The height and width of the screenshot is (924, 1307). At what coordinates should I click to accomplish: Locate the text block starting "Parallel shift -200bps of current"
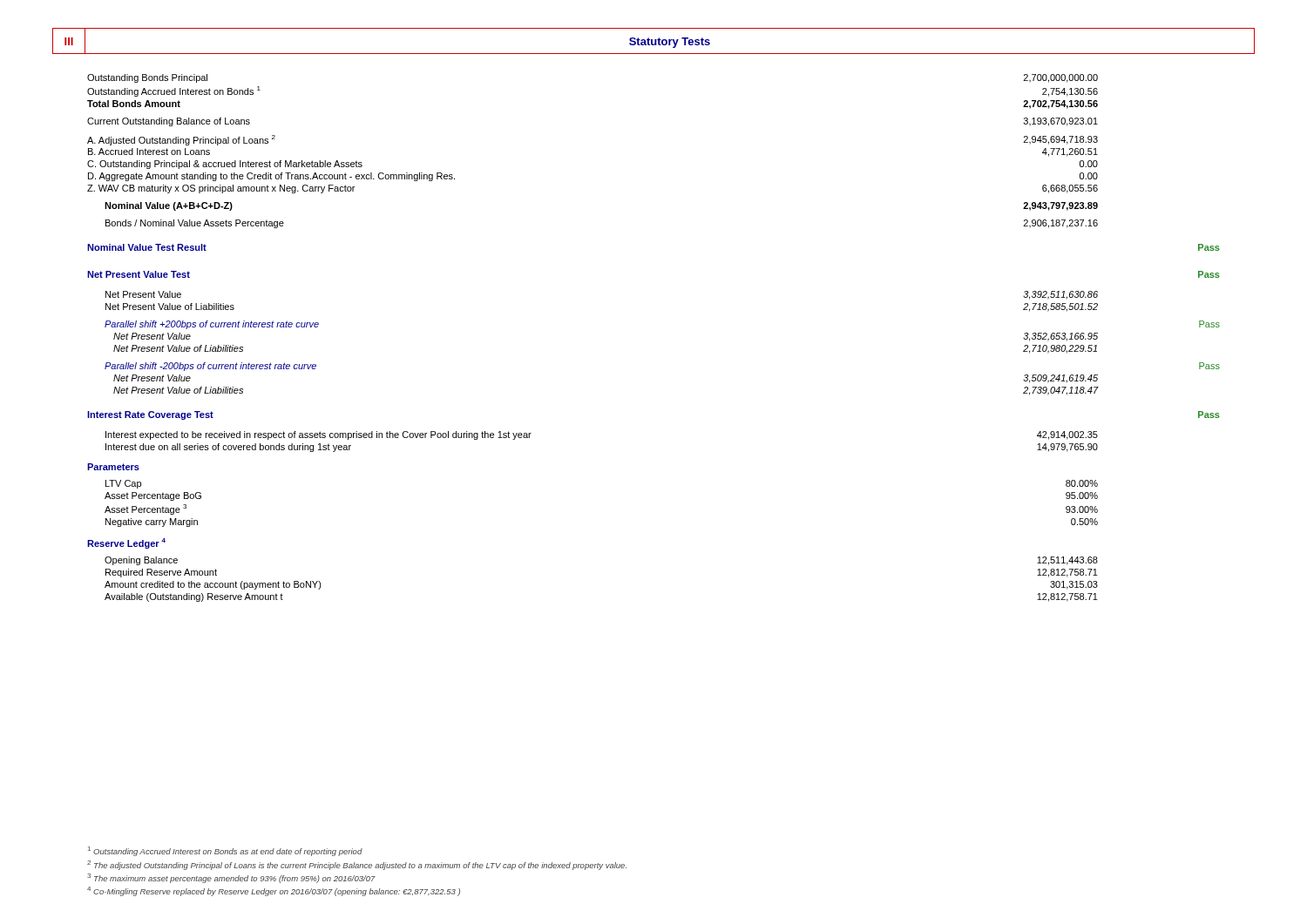(x=201, y=366)
